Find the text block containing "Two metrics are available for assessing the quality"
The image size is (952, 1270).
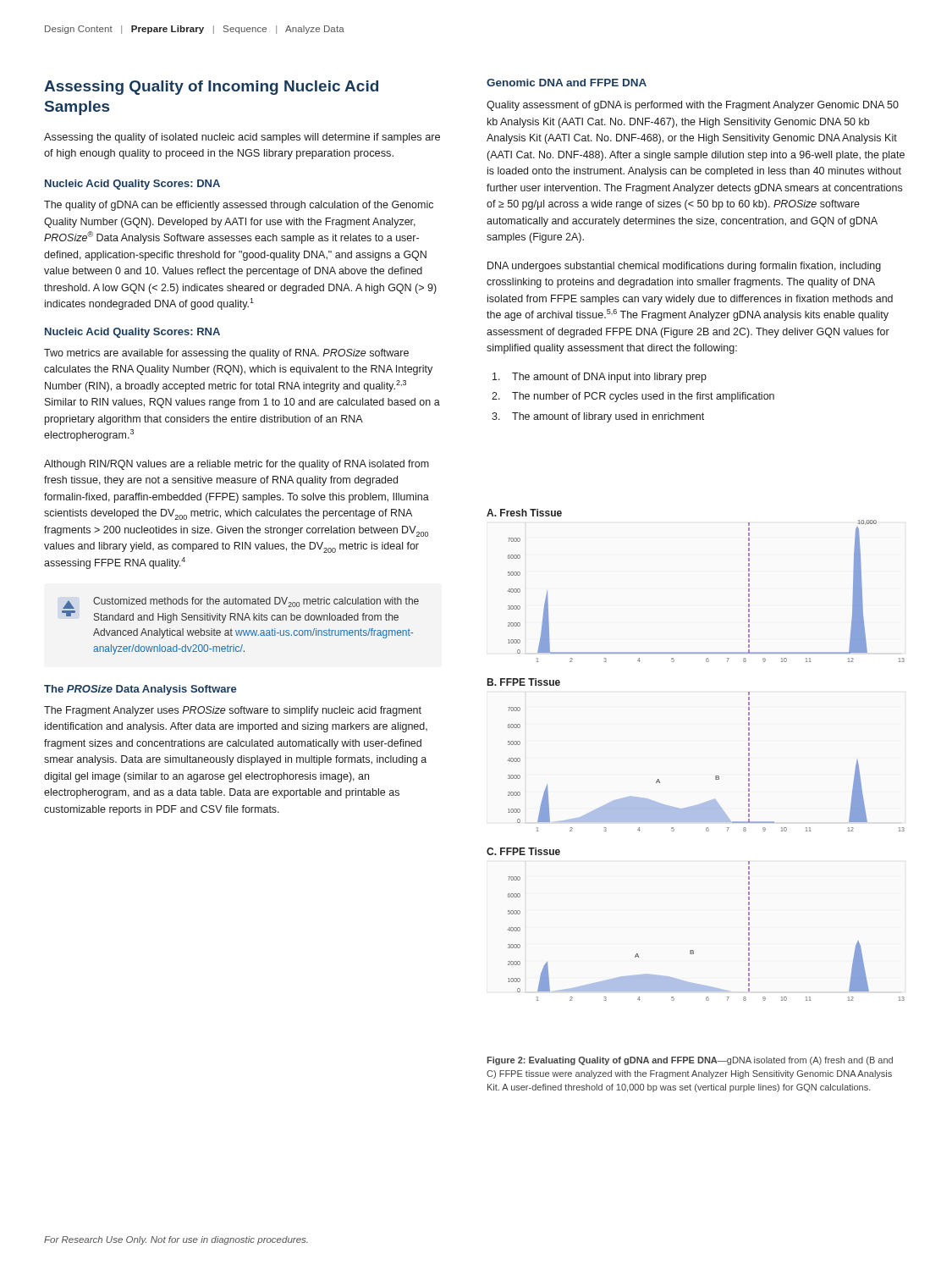tap(242, 394)
